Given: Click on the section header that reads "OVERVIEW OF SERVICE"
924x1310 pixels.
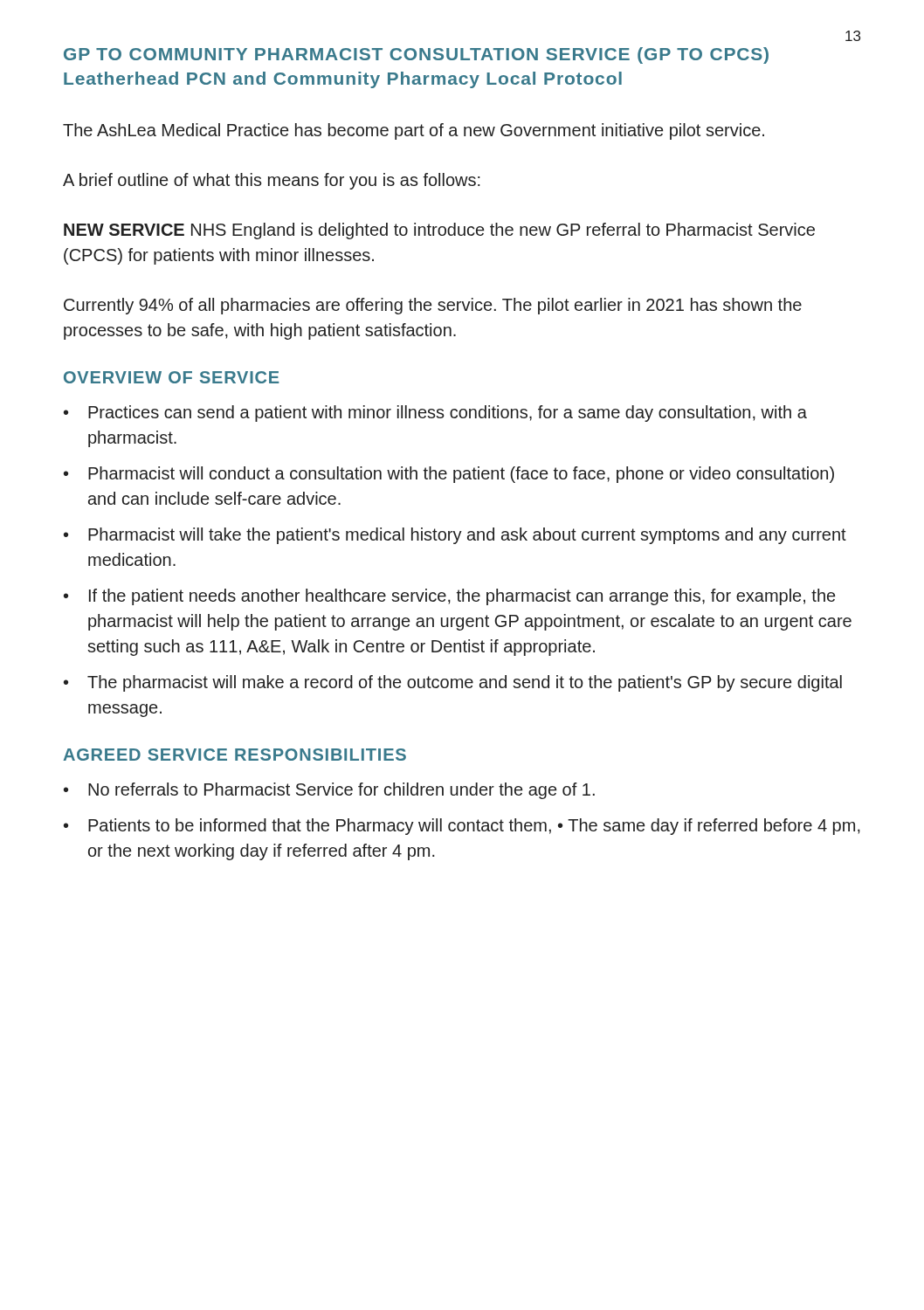Looking at the screenshot, I should pos(172,377).
